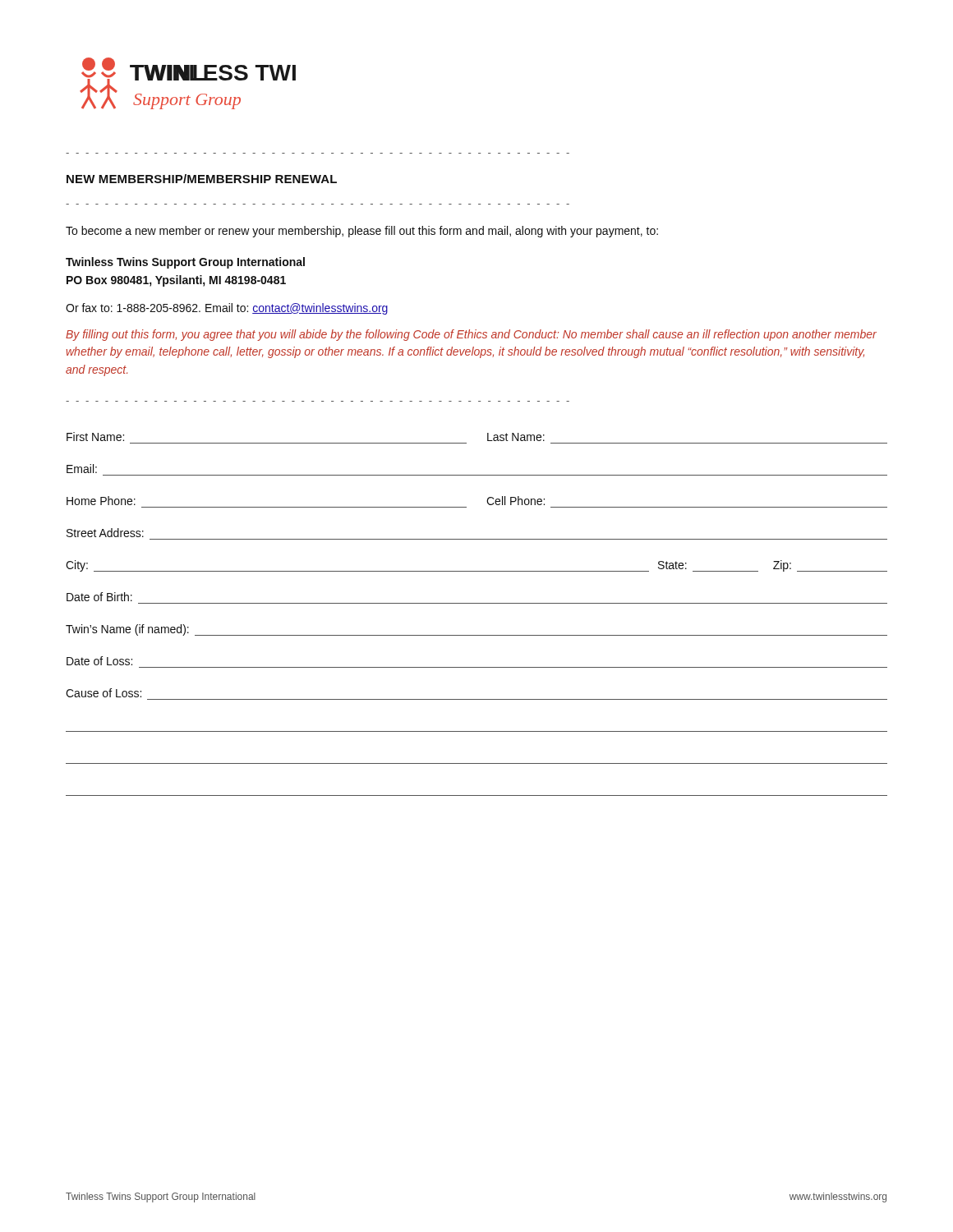This screenshot has width=953, height=1232.
Task: Point to the block starting "By filling out"
Action: pyautogui.click(x=471, y=352)
